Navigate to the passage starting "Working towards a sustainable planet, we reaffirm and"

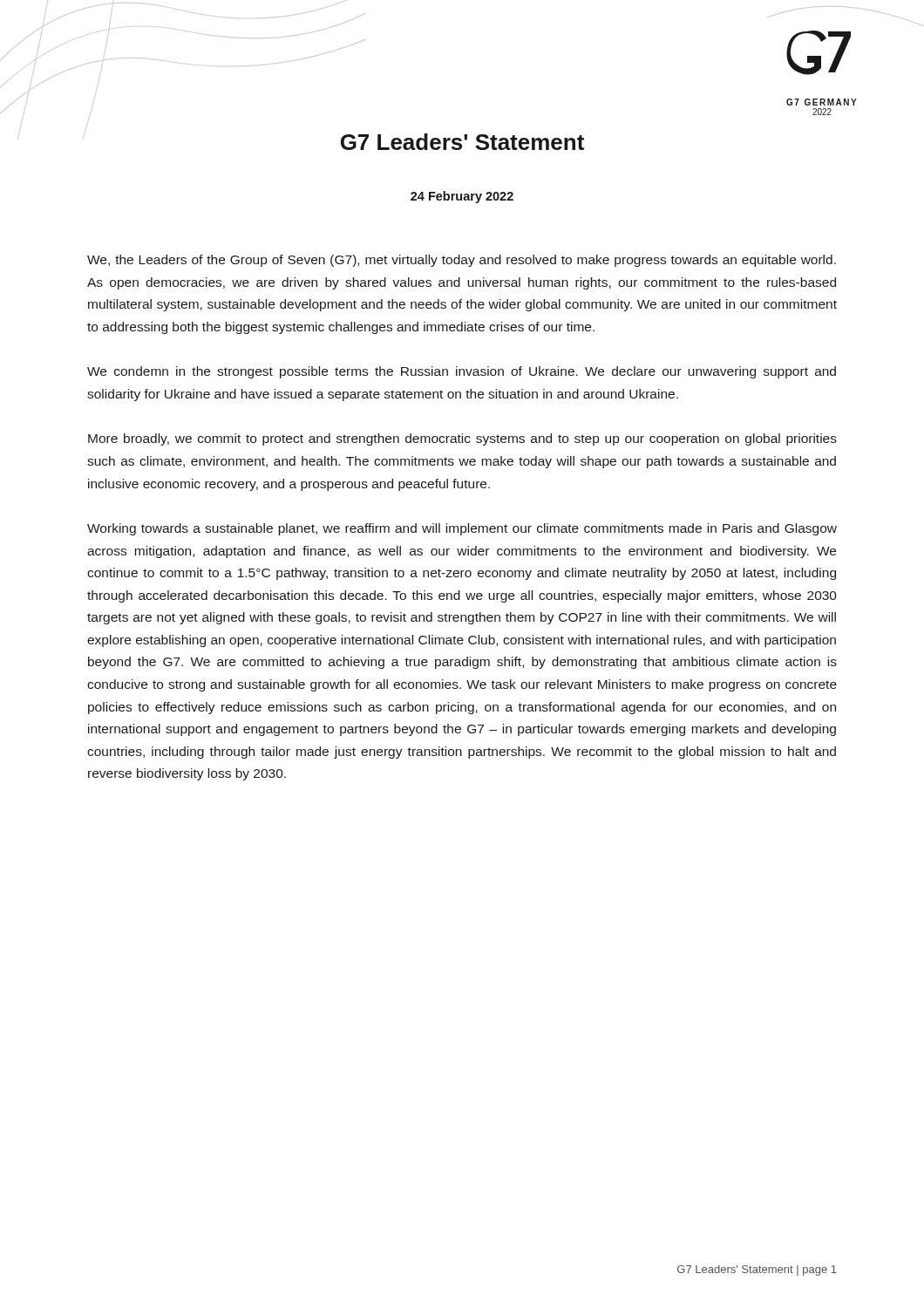(462, 651)
